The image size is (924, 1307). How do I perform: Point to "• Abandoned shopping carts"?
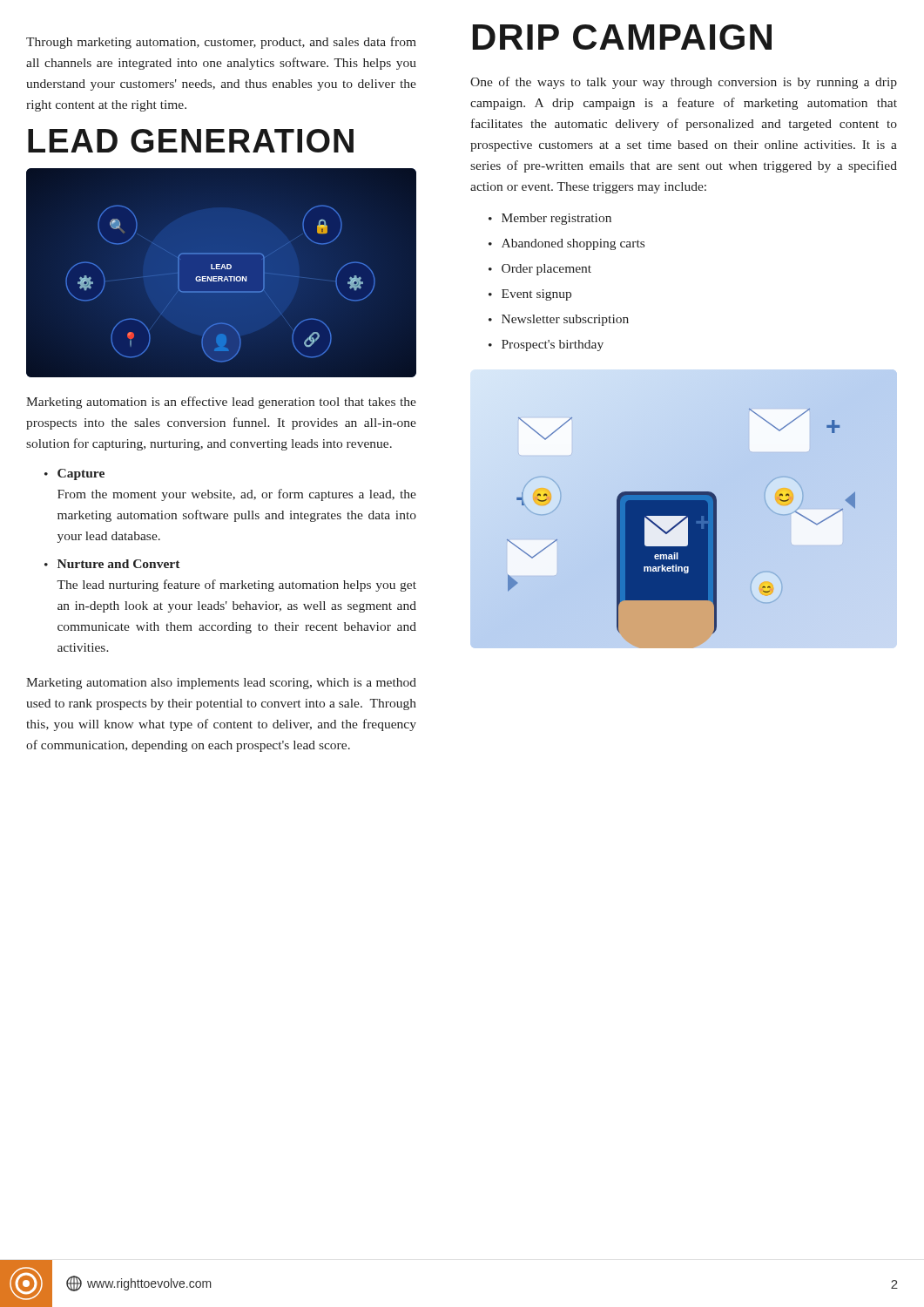coord(567,244)
